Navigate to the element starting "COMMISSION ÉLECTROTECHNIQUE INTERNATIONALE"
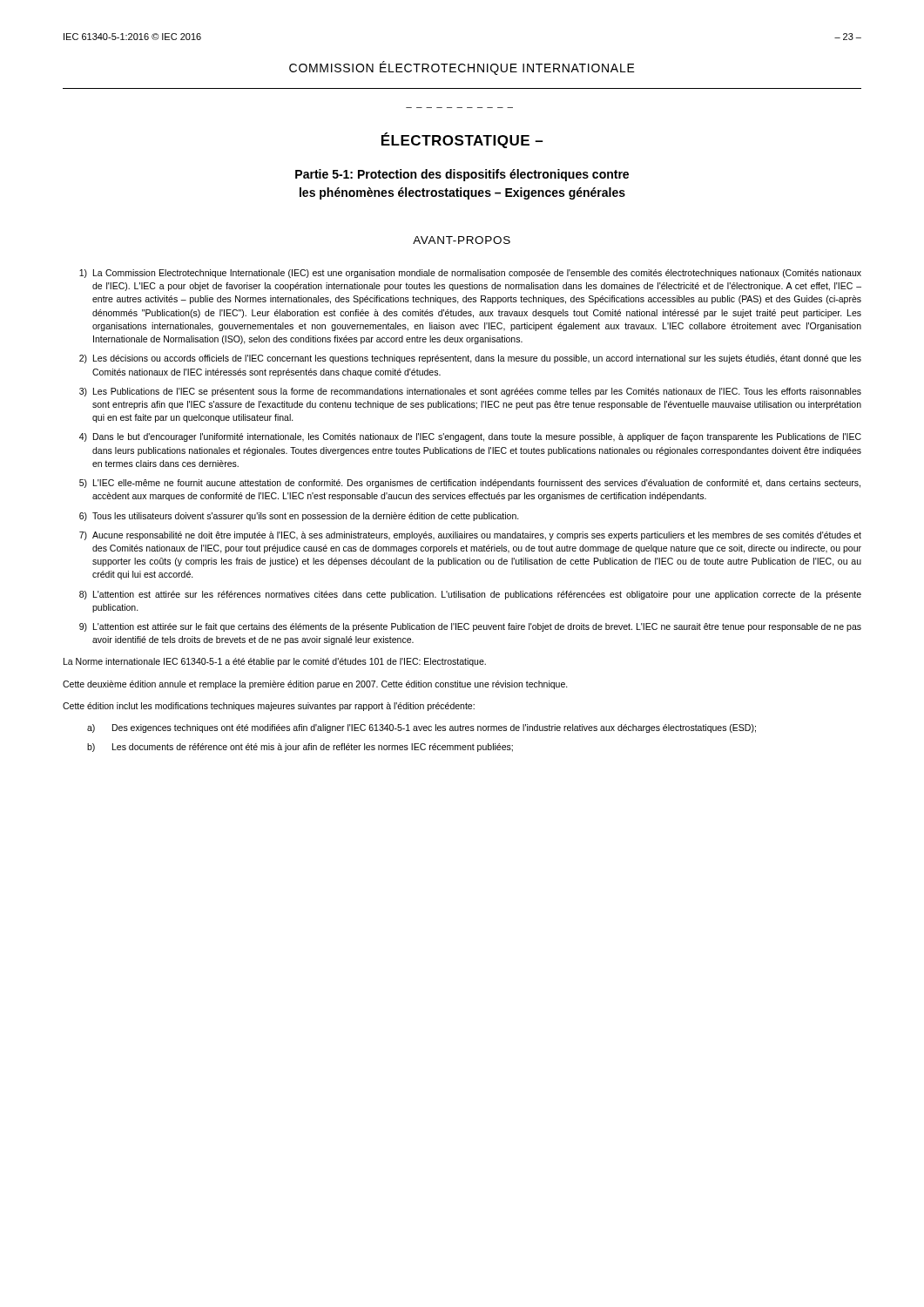The height and width of the screenshot is (1307, 924). tap(462, 68)
